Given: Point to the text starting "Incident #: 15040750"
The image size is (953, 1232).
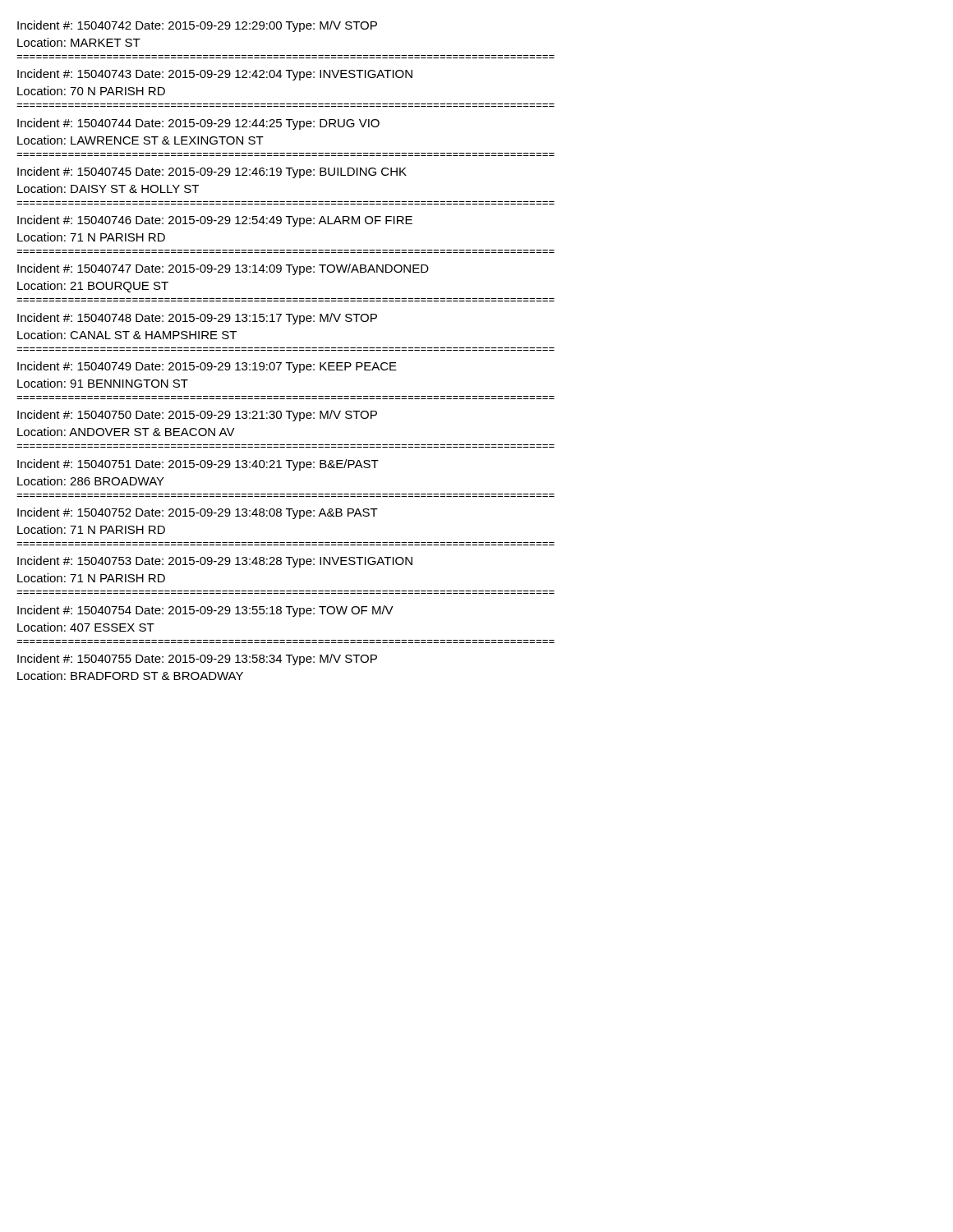Looking at the screenshot, I should point(197,416).
